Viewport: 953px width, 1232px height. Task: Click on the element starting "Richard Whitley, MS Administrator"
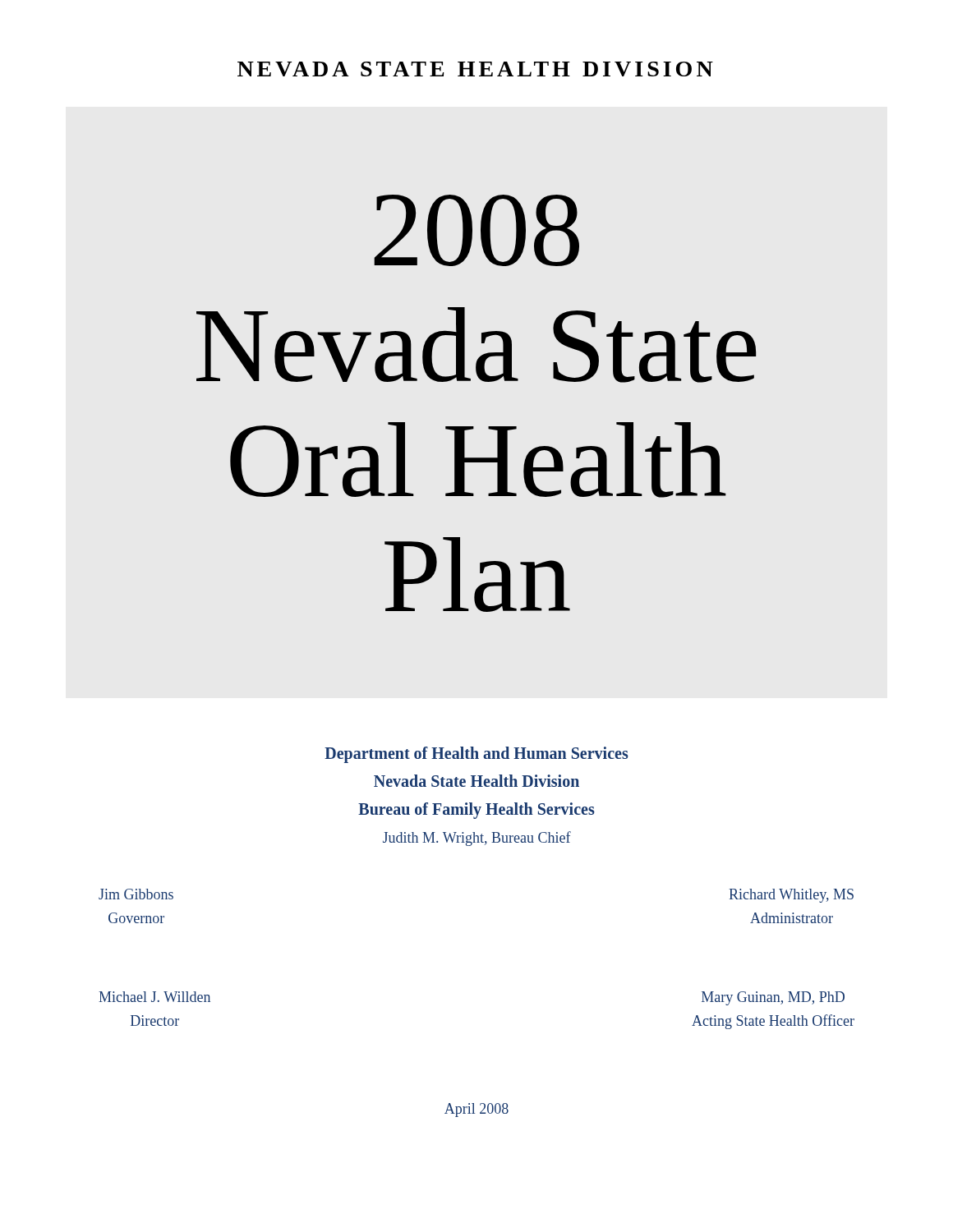click(x=792, y=907)
